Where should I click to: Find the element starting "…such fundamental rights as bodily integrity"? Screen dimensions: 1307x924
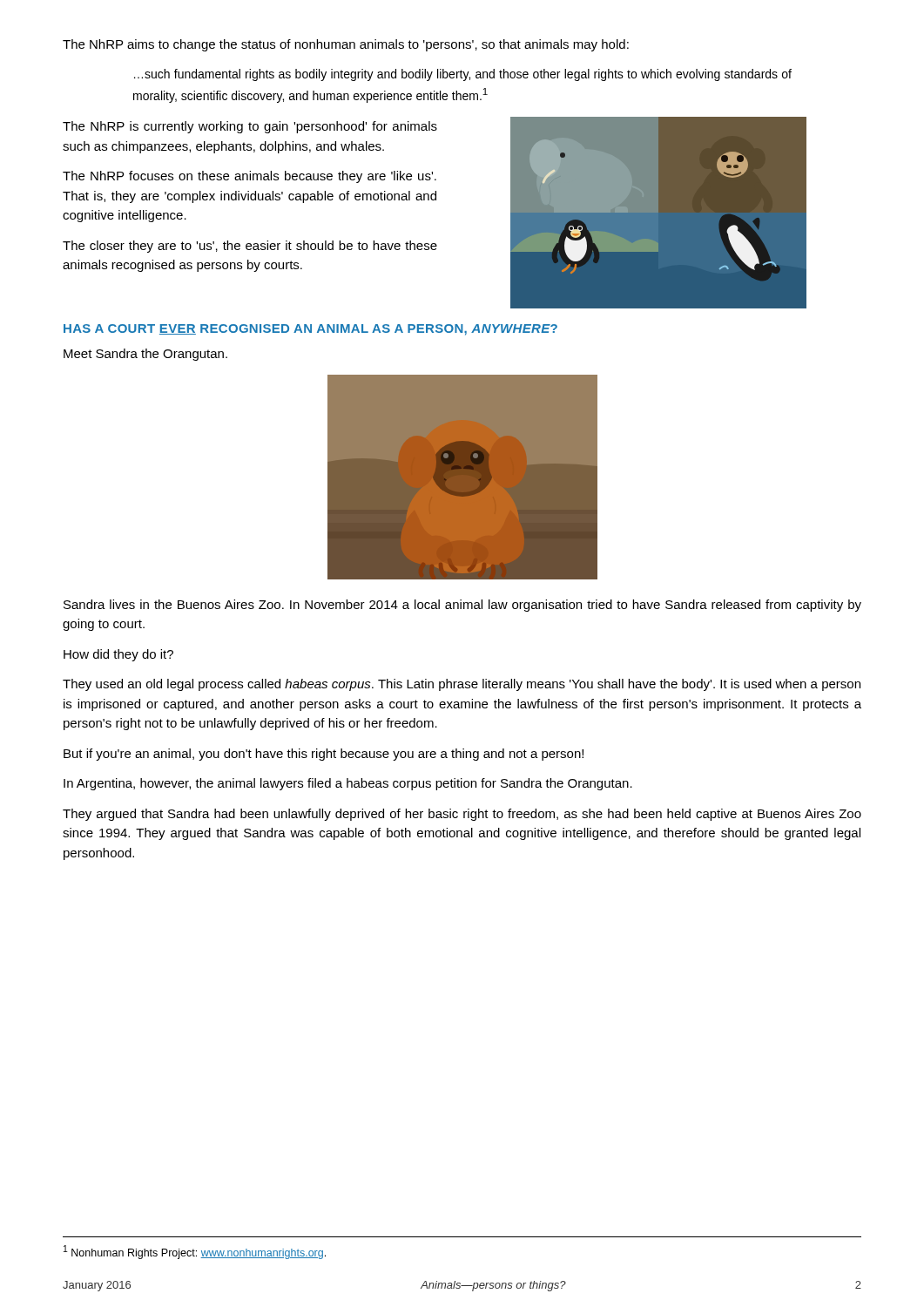coord(462,84)
